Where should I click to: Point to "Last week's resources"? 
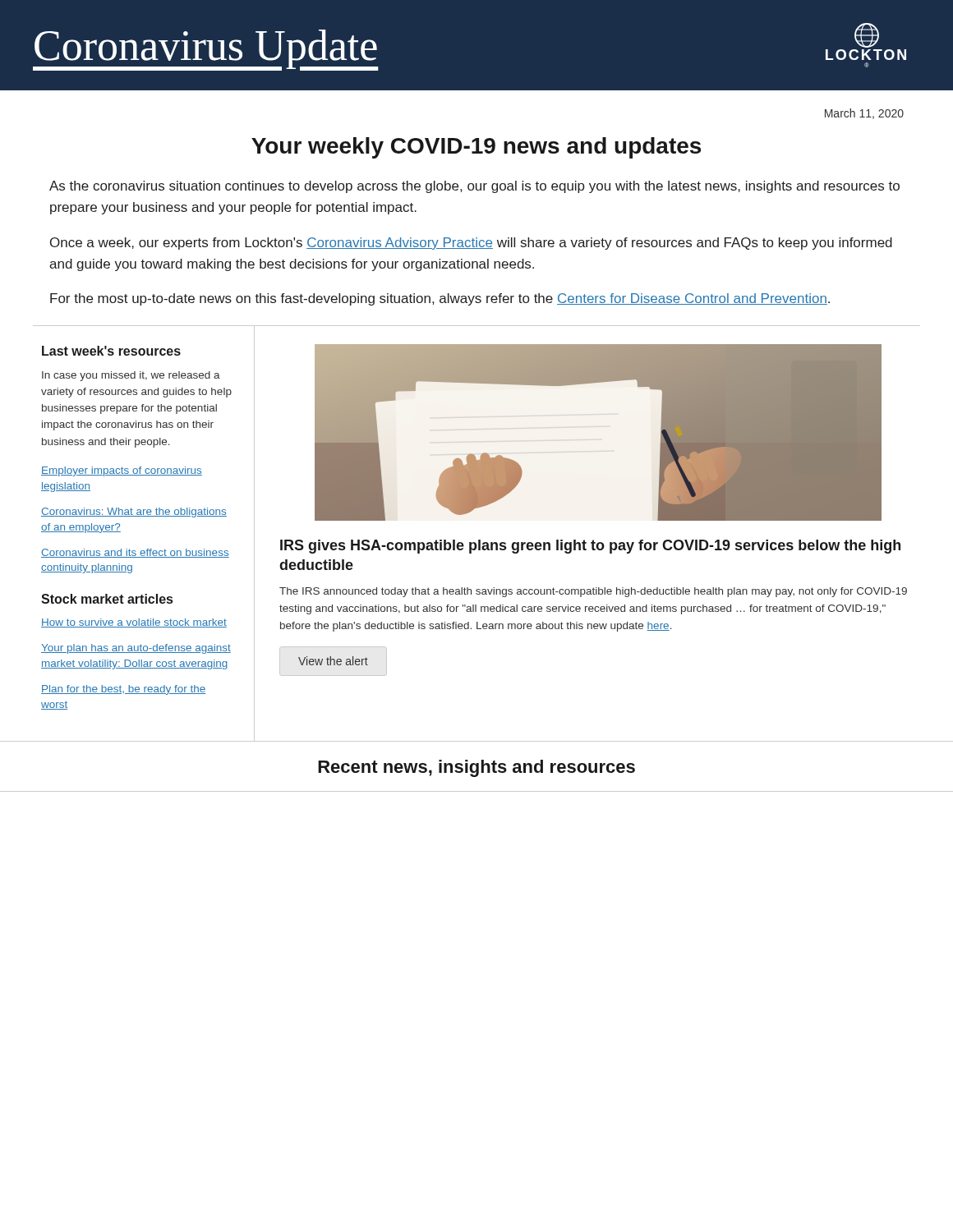tap(111, 351)
